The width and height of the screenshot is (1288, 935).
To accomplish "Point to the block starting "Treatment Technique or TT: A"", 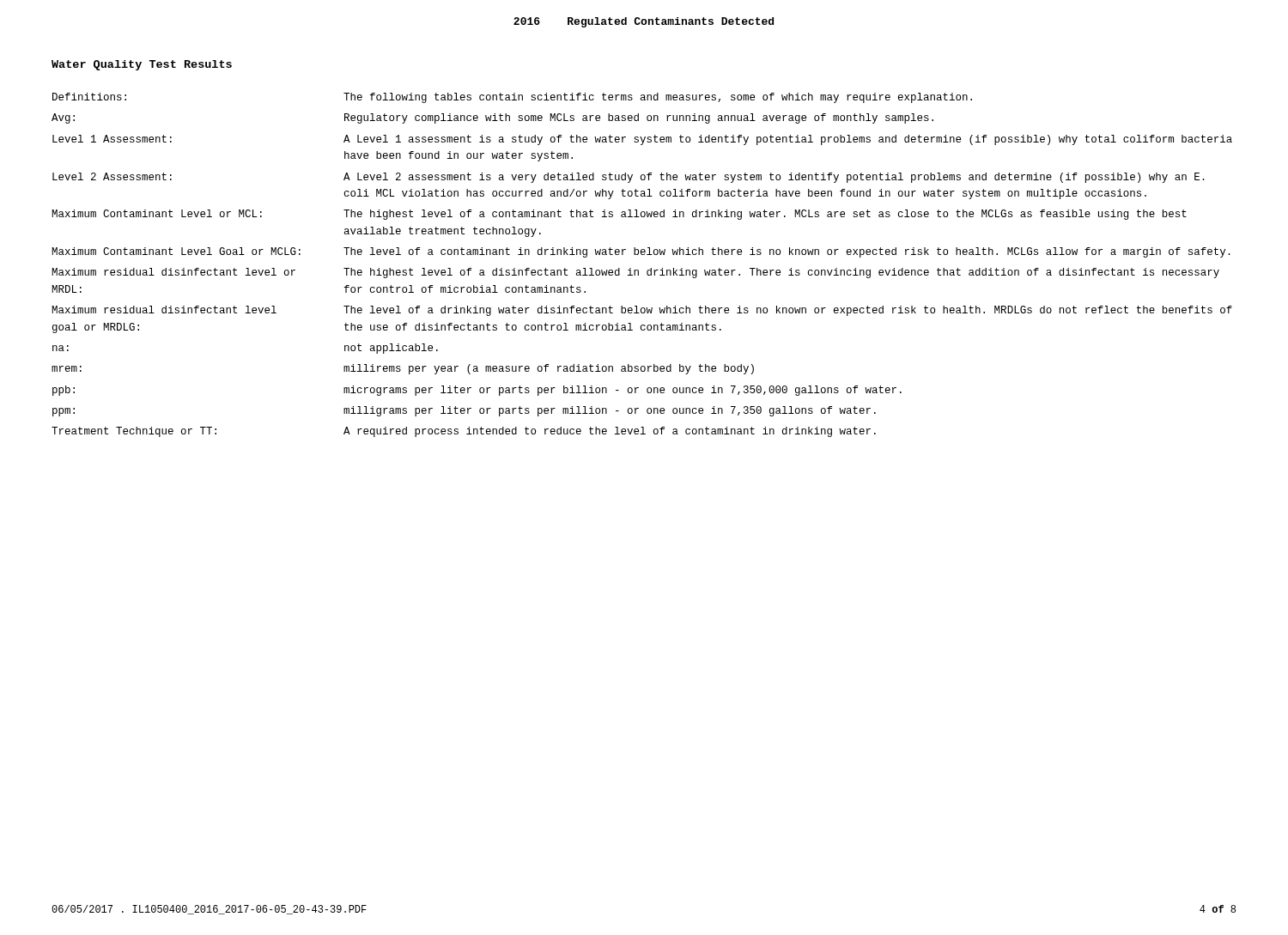I will tap(644, 433).
